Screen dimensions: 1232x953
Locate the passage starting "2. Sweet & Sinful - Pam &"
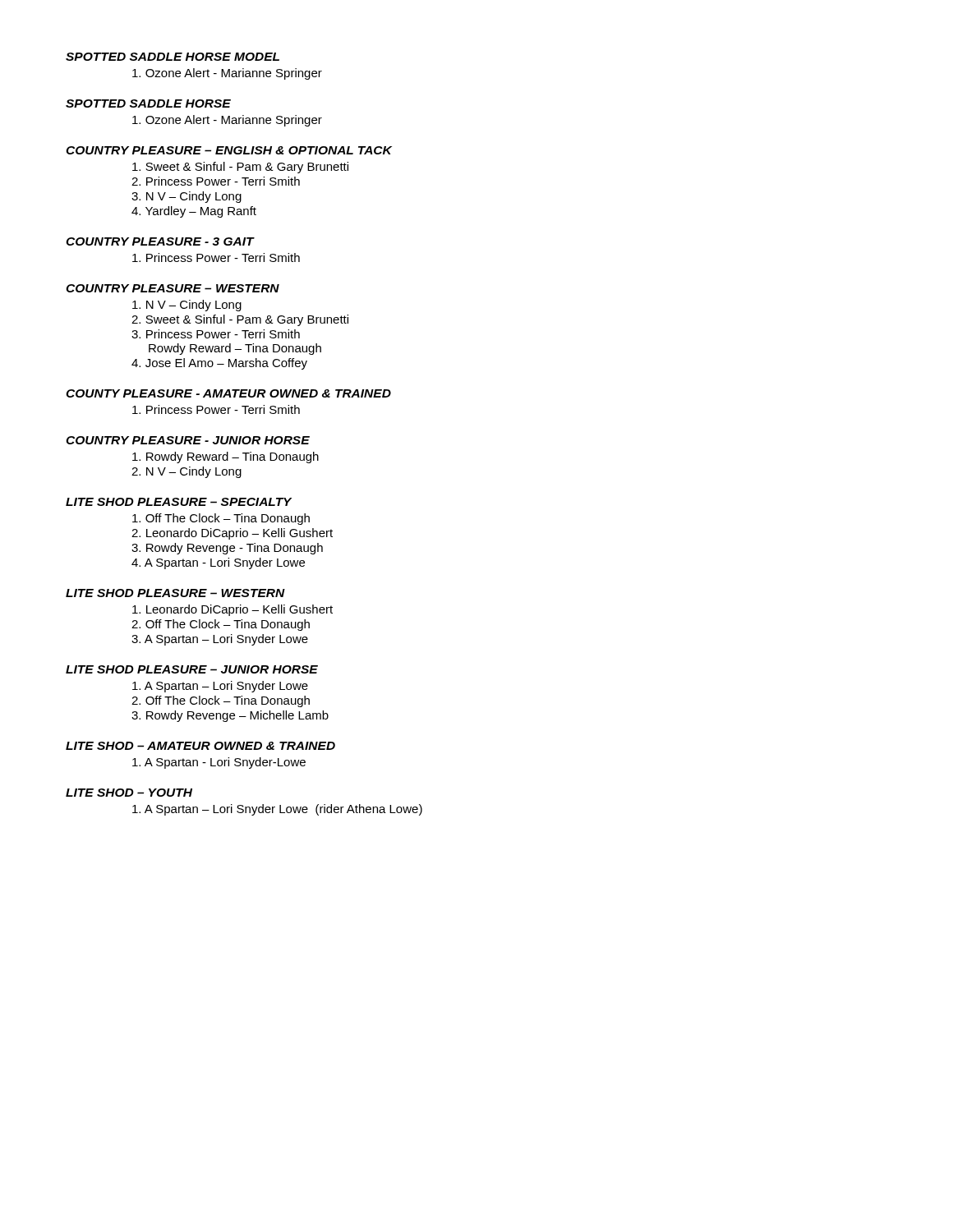(x=240, y=319)
